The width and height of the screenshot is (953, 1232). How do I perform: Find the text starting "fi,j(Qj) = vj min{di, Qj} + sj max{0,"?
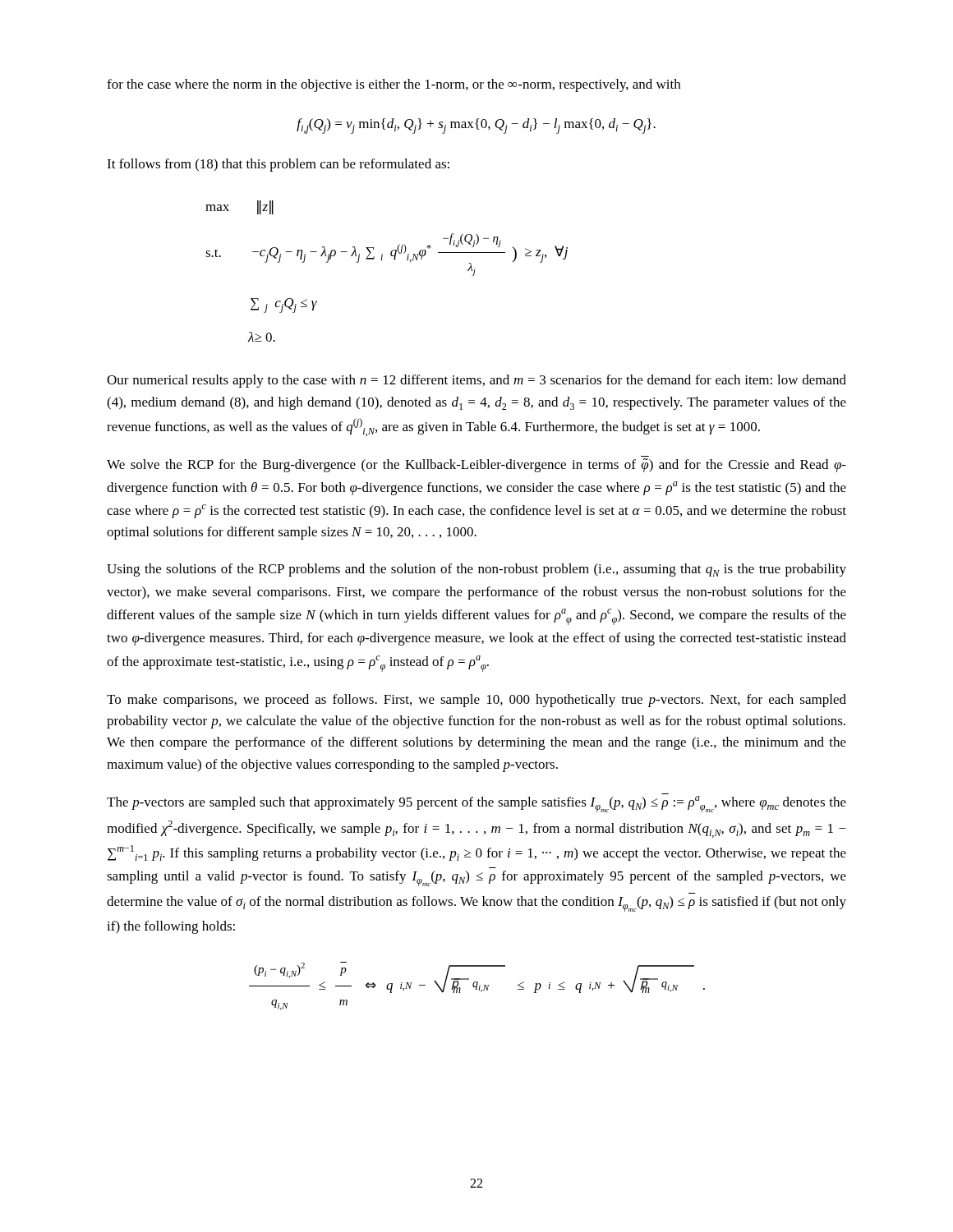point(476,125)
